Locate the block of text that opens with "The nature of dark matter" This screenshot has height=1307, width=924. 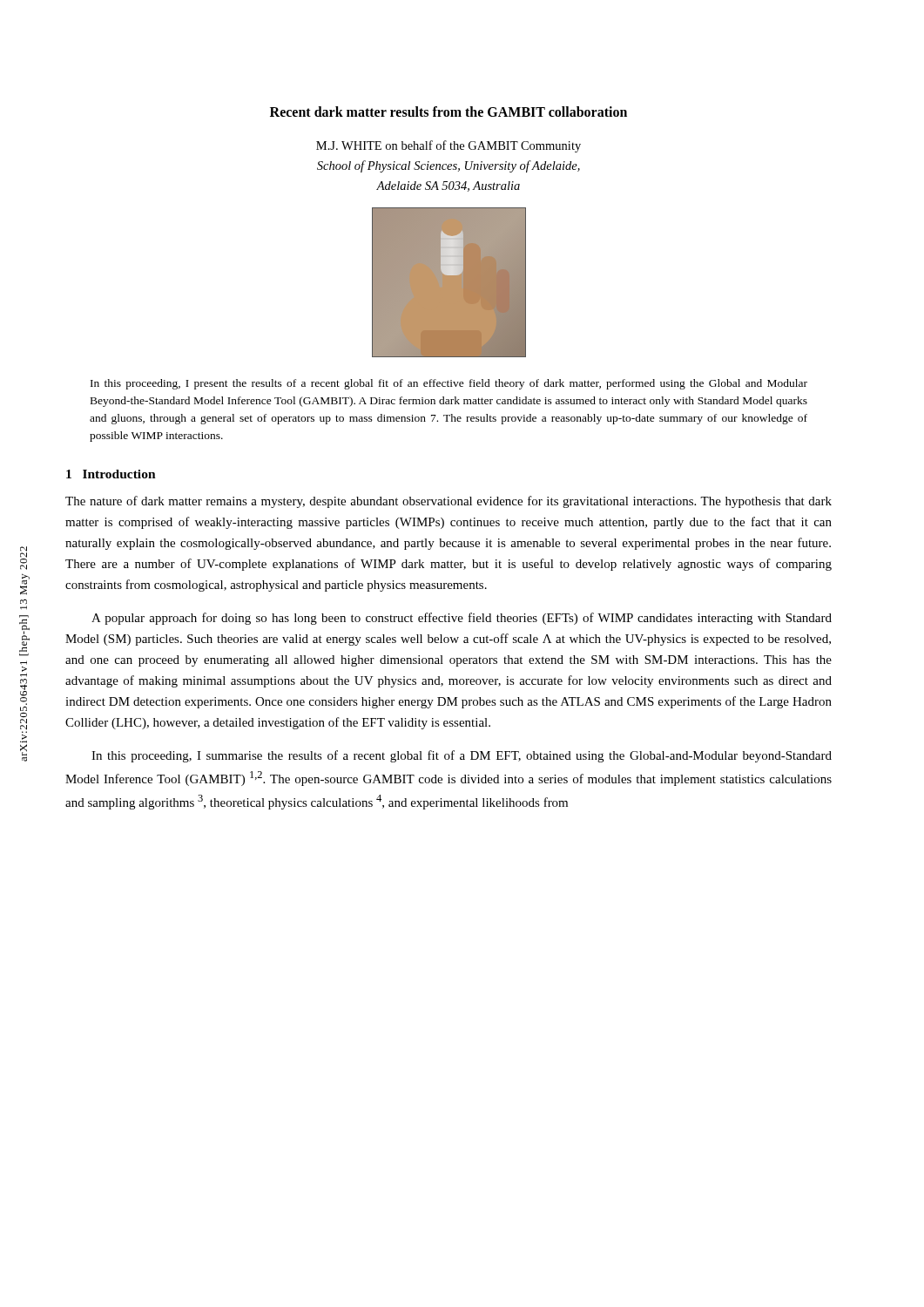449,542
